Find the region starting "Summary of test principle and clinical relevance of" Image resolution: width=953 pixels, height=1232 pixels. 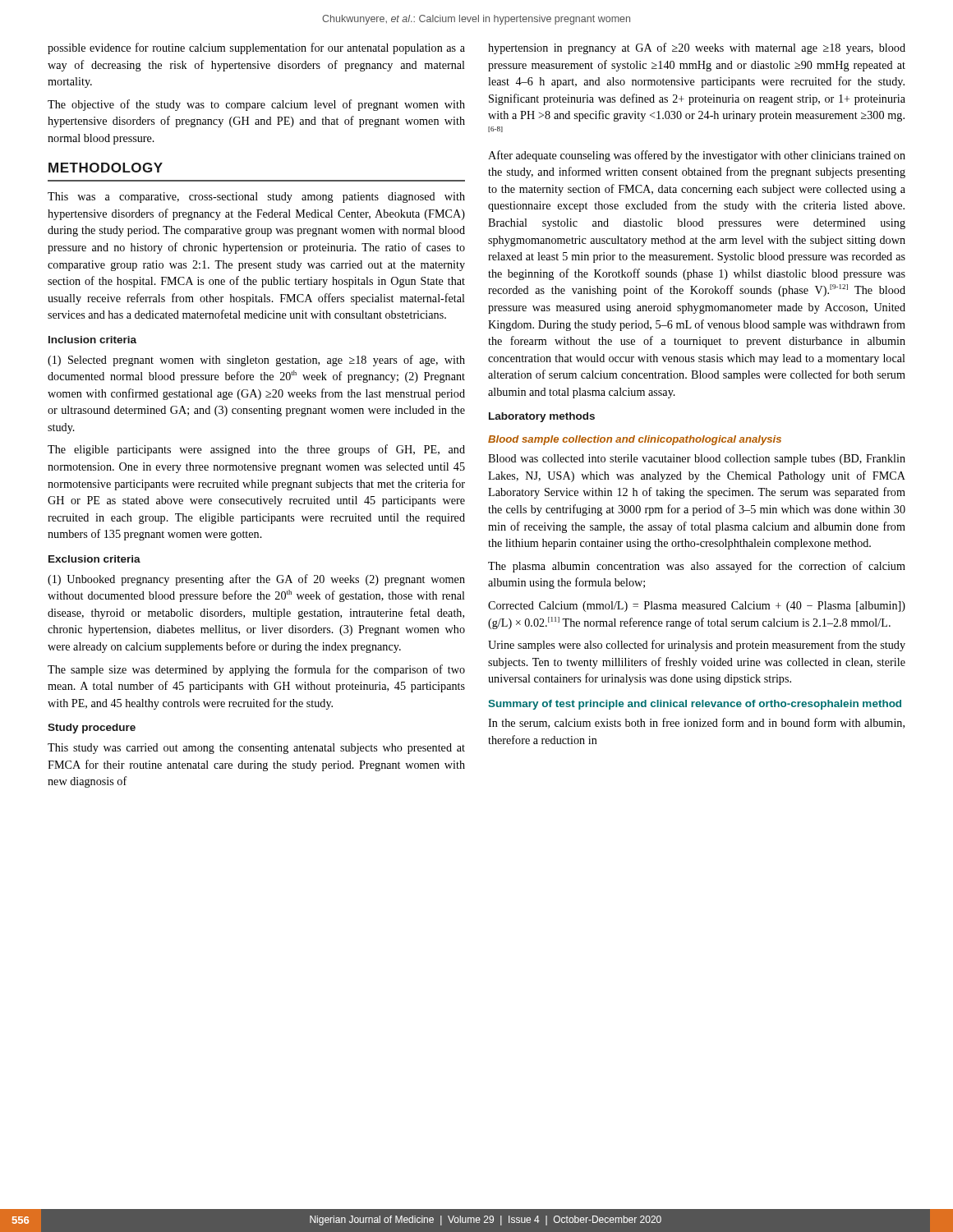pos(695,703)
